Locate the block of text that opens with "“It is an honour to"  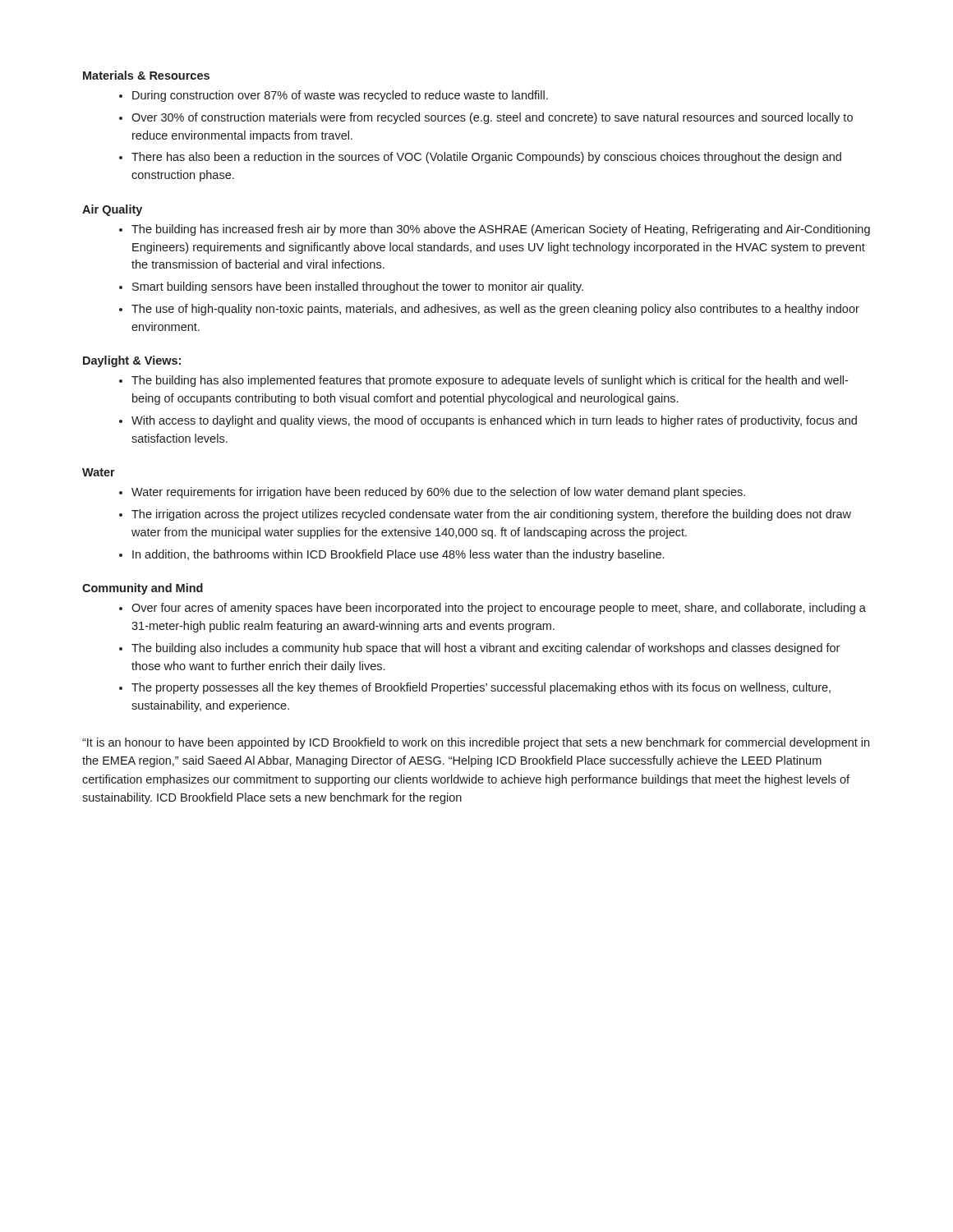coord(476,770)
